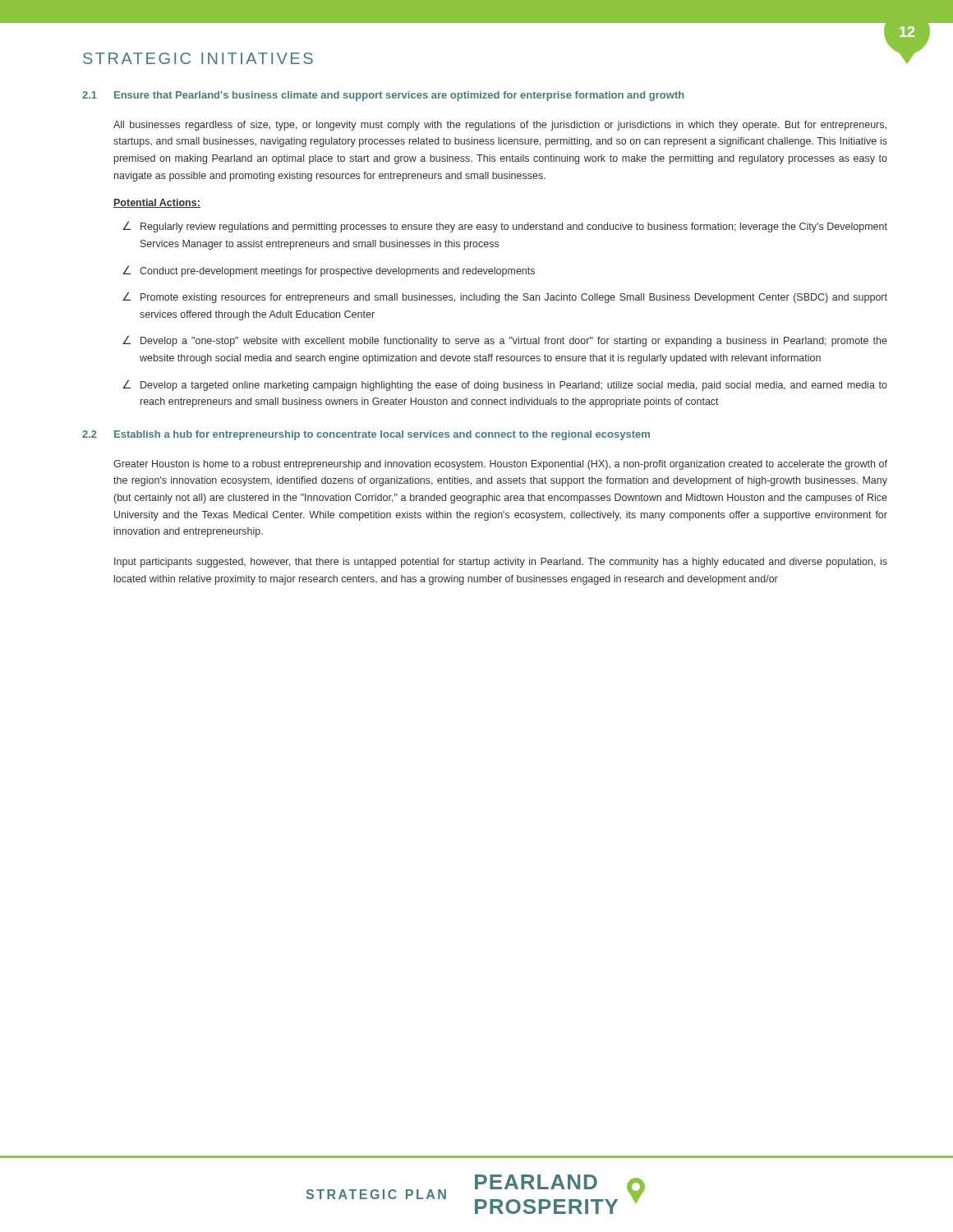Find the text block that says "All businesses regardless of"
953x1232 pixels.
pos(500,150)
